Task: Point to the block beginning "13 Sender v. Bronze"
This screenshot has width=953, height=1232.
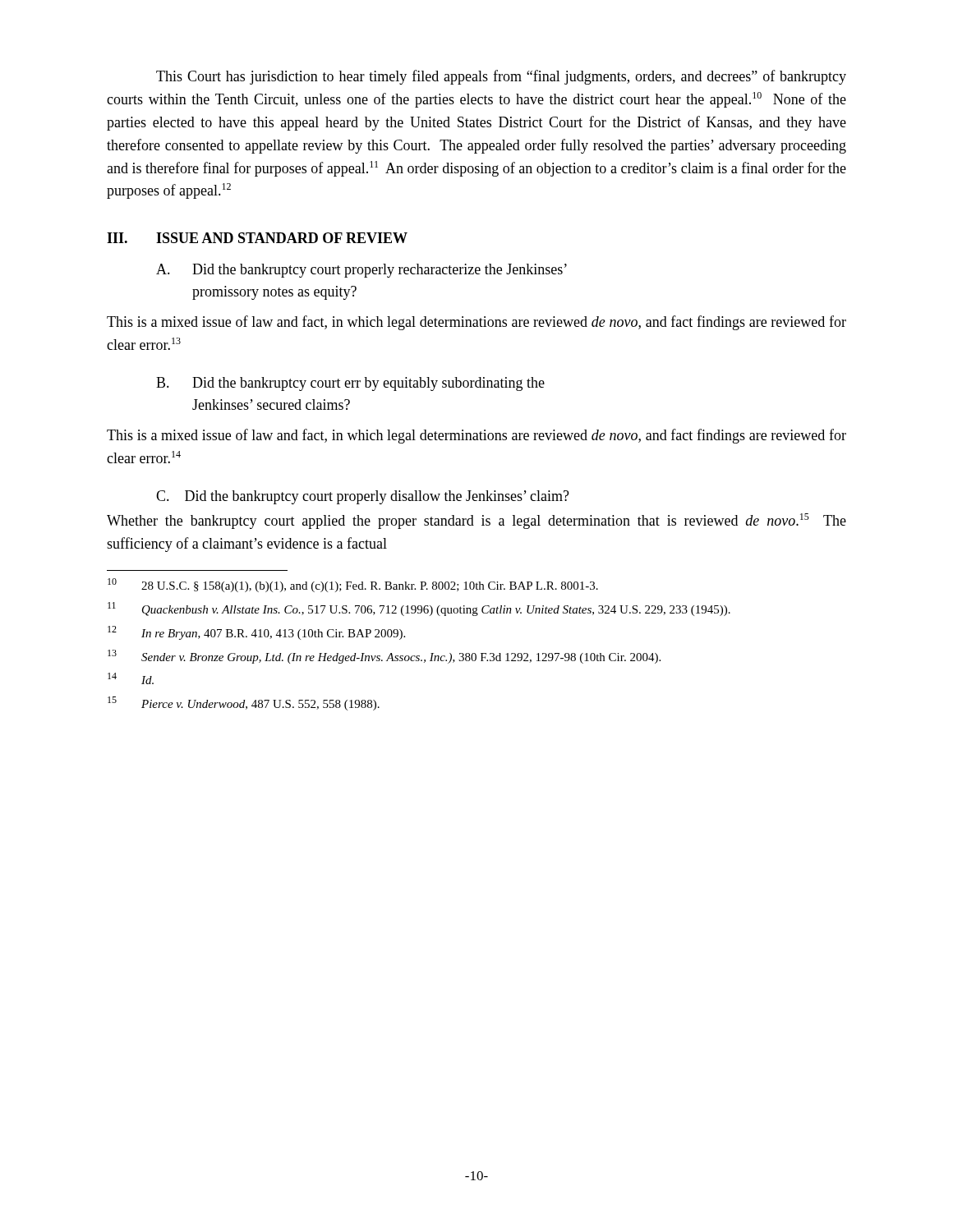Action: point(476,658)
